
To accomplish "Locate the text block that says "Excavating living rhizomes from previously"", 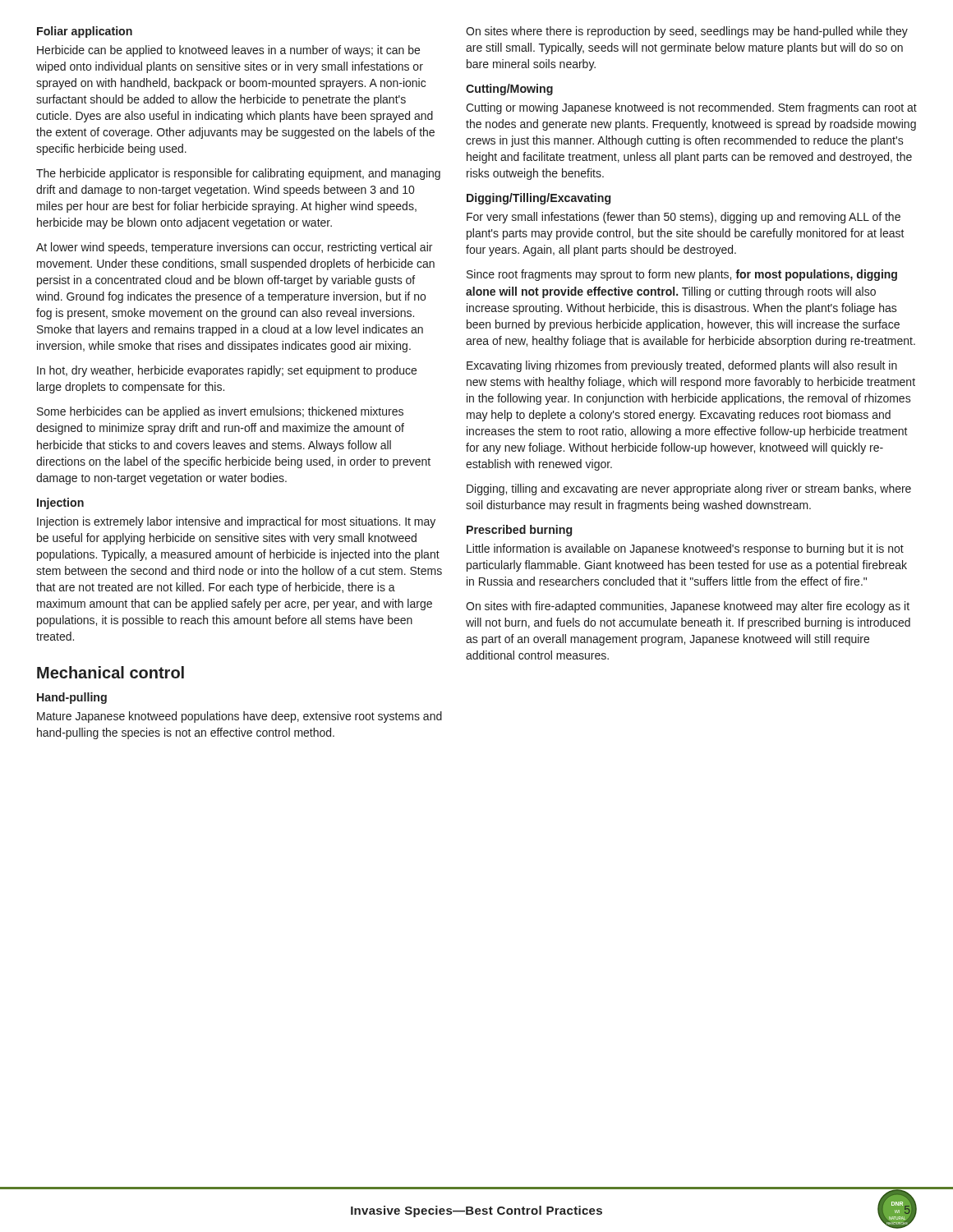I will tap(691, 414).
